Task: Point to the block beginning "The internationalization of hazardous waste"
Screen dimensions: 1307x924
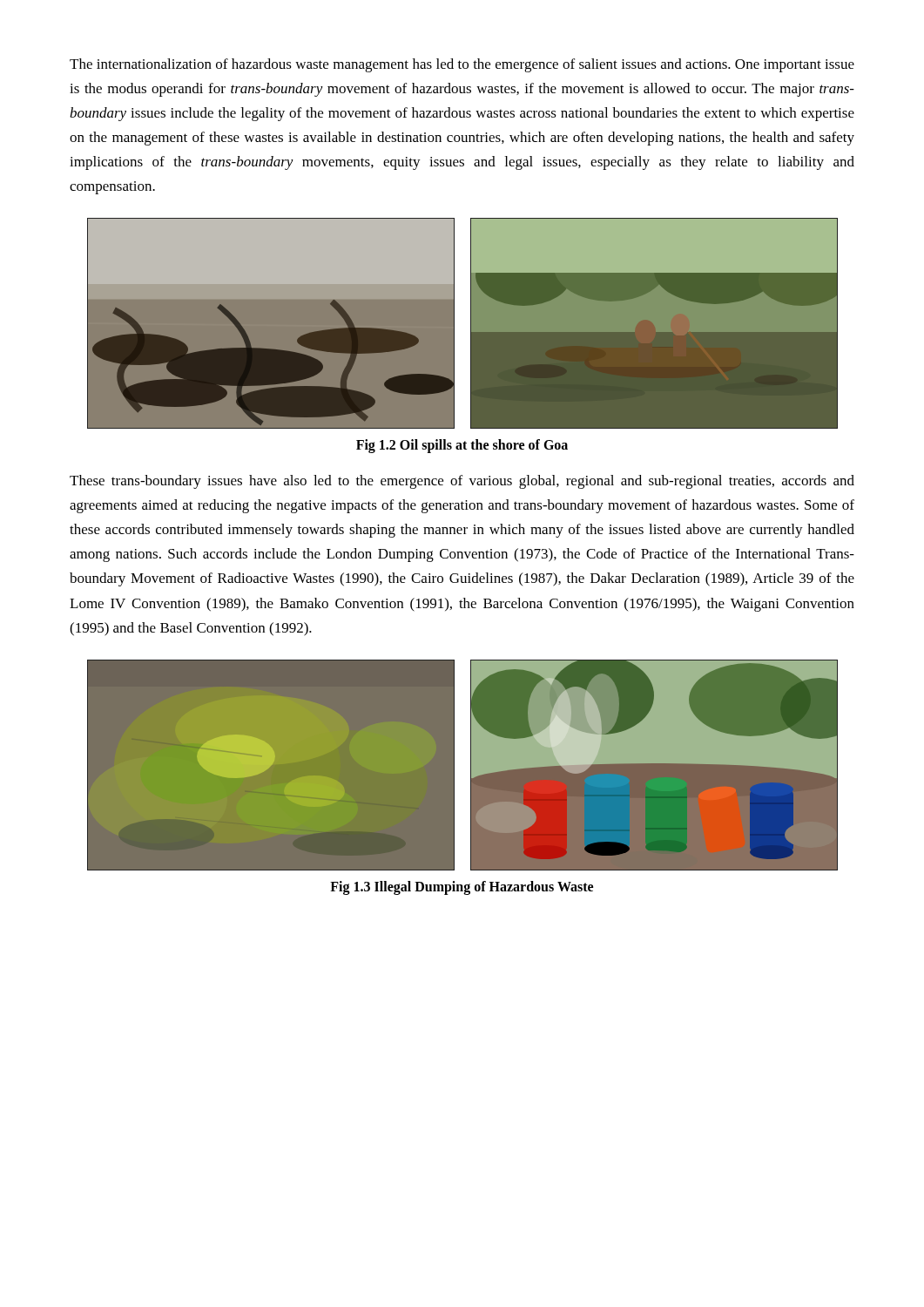Action: click(x=462, y=125)
